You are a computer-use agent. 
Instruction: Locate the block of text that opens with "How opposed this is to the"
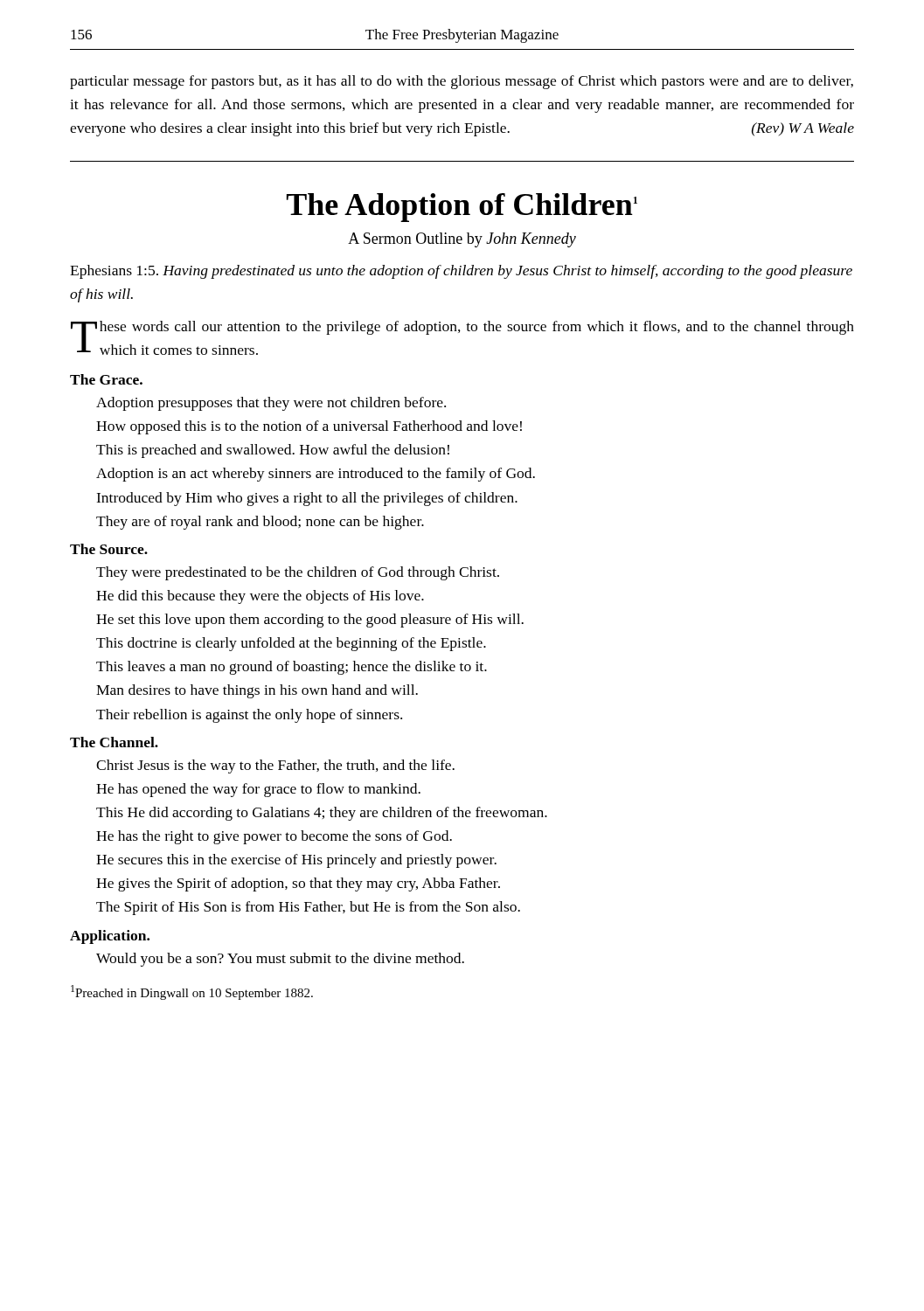pyautogui.click(x=475, y=426)
